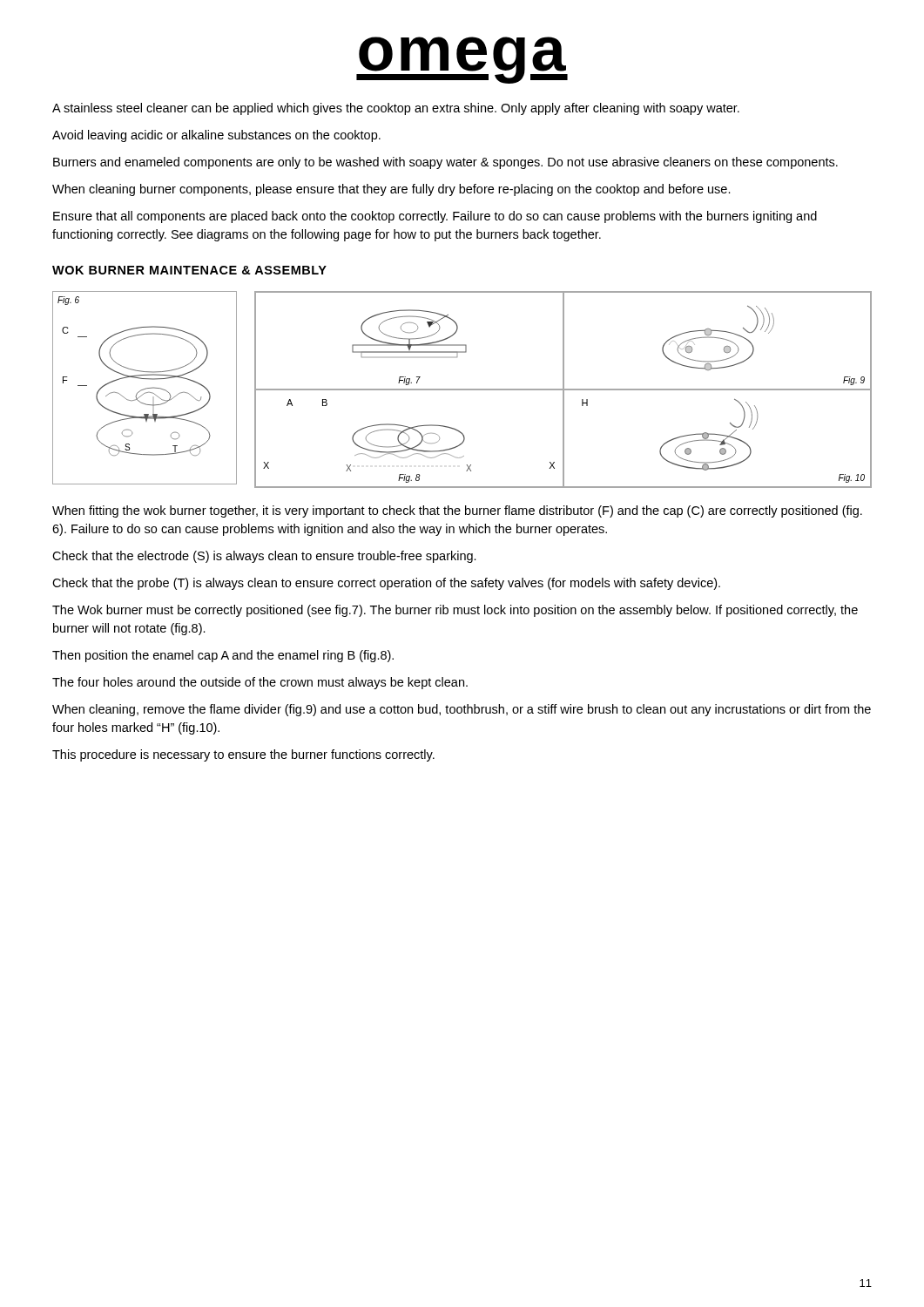Find the text block with the text "The four holes around the outside"

click(x=260, y=682)
